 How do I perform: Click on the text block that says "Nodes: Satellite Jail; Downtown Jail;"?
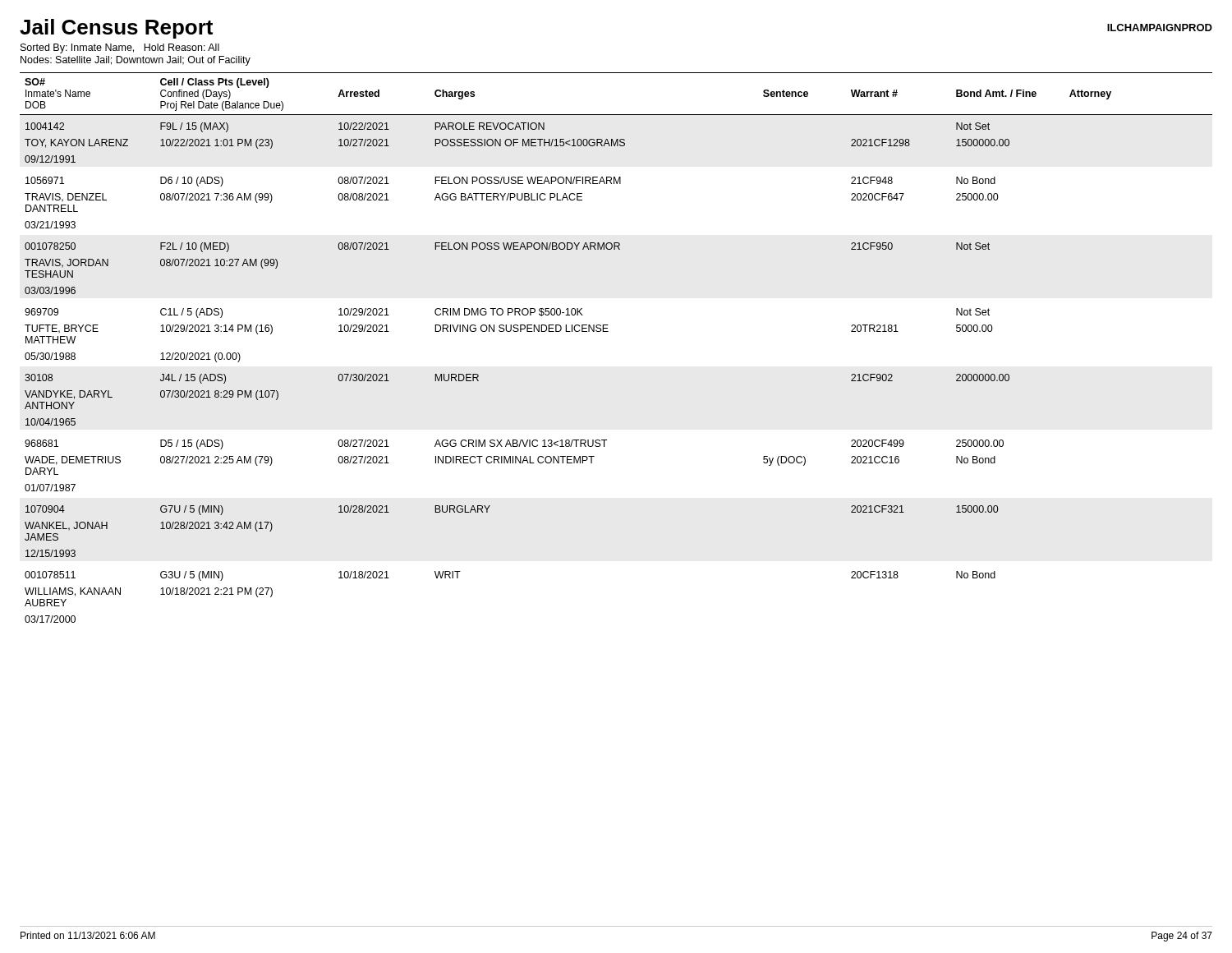point(135,60)
